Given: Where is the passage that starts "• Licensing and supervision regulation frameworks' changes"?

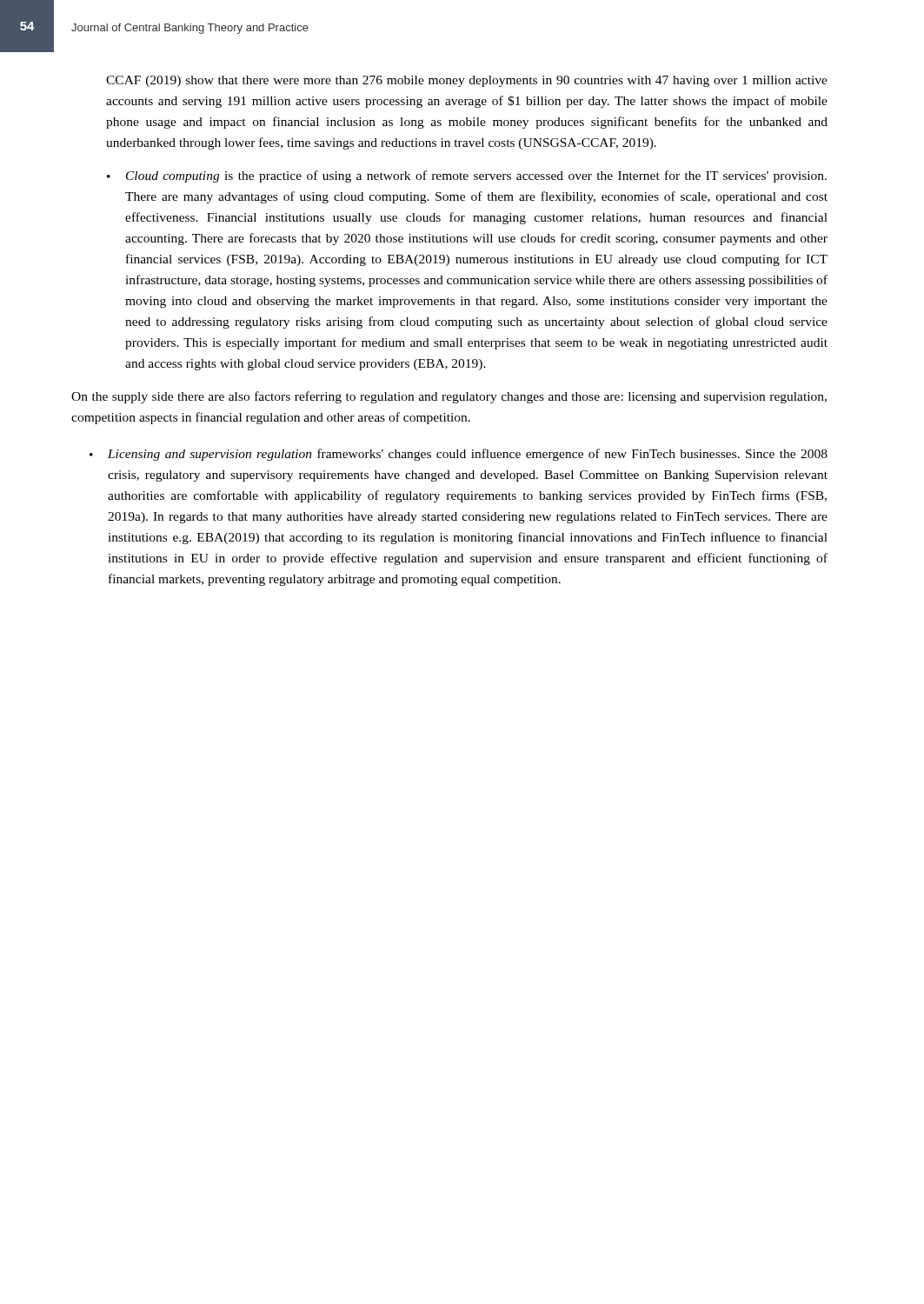Looking at the screenshot, I should [458, 517].
